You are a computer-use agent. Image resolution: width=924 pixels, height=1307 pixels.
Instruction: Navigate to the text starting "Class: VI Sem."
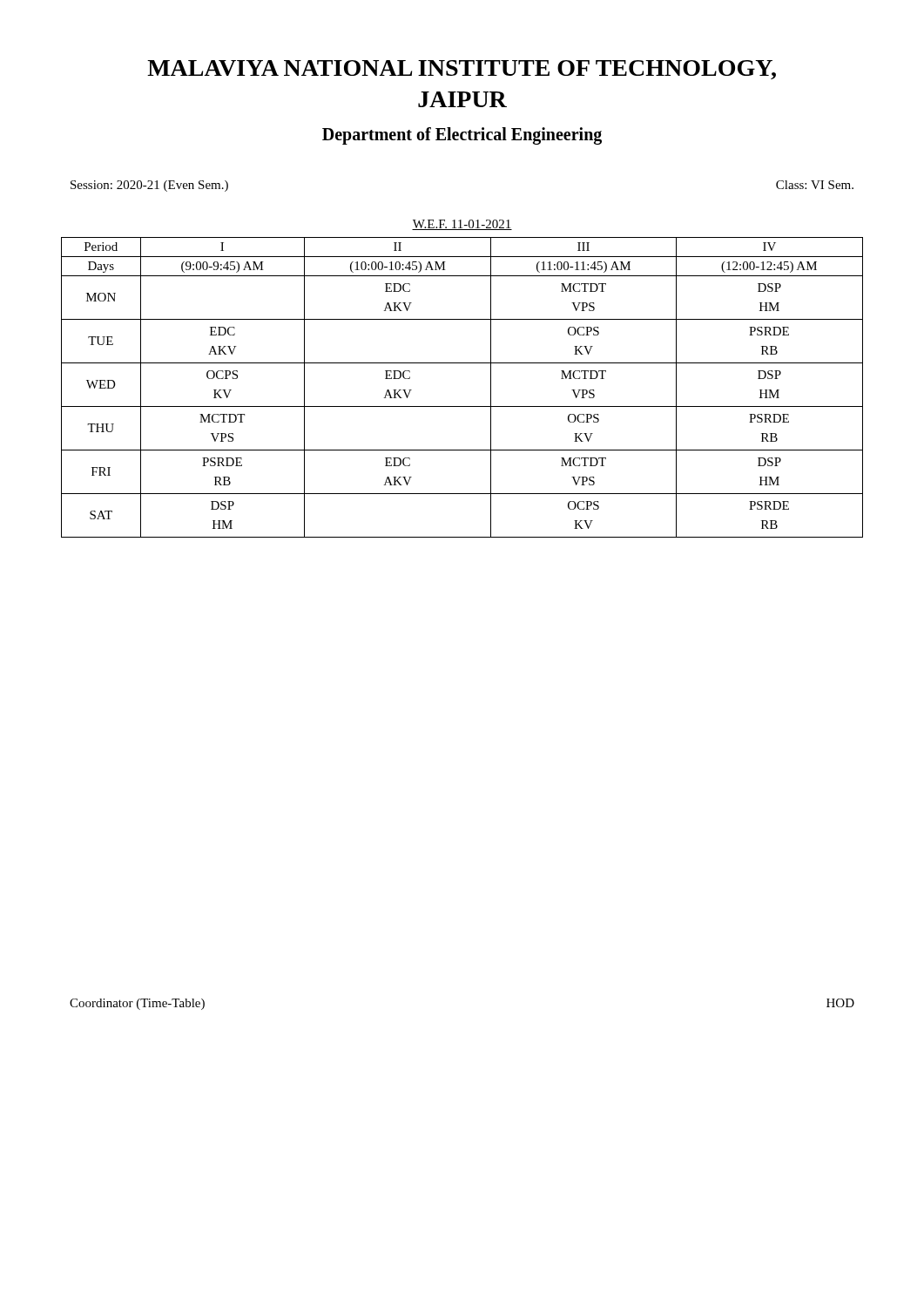click(815, 185)
